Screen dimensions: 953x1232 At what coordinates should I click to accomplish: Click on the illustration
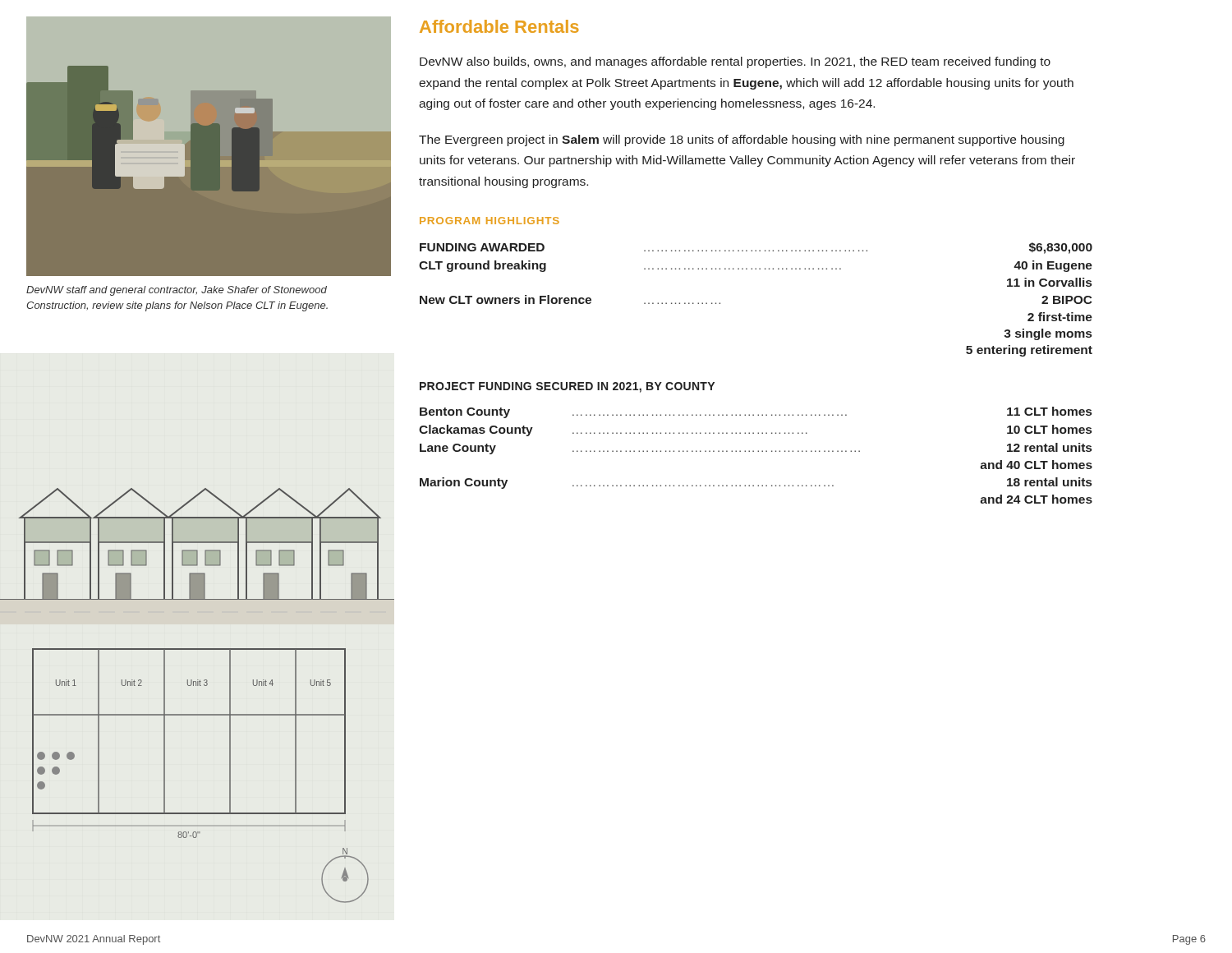pos(197,637)
